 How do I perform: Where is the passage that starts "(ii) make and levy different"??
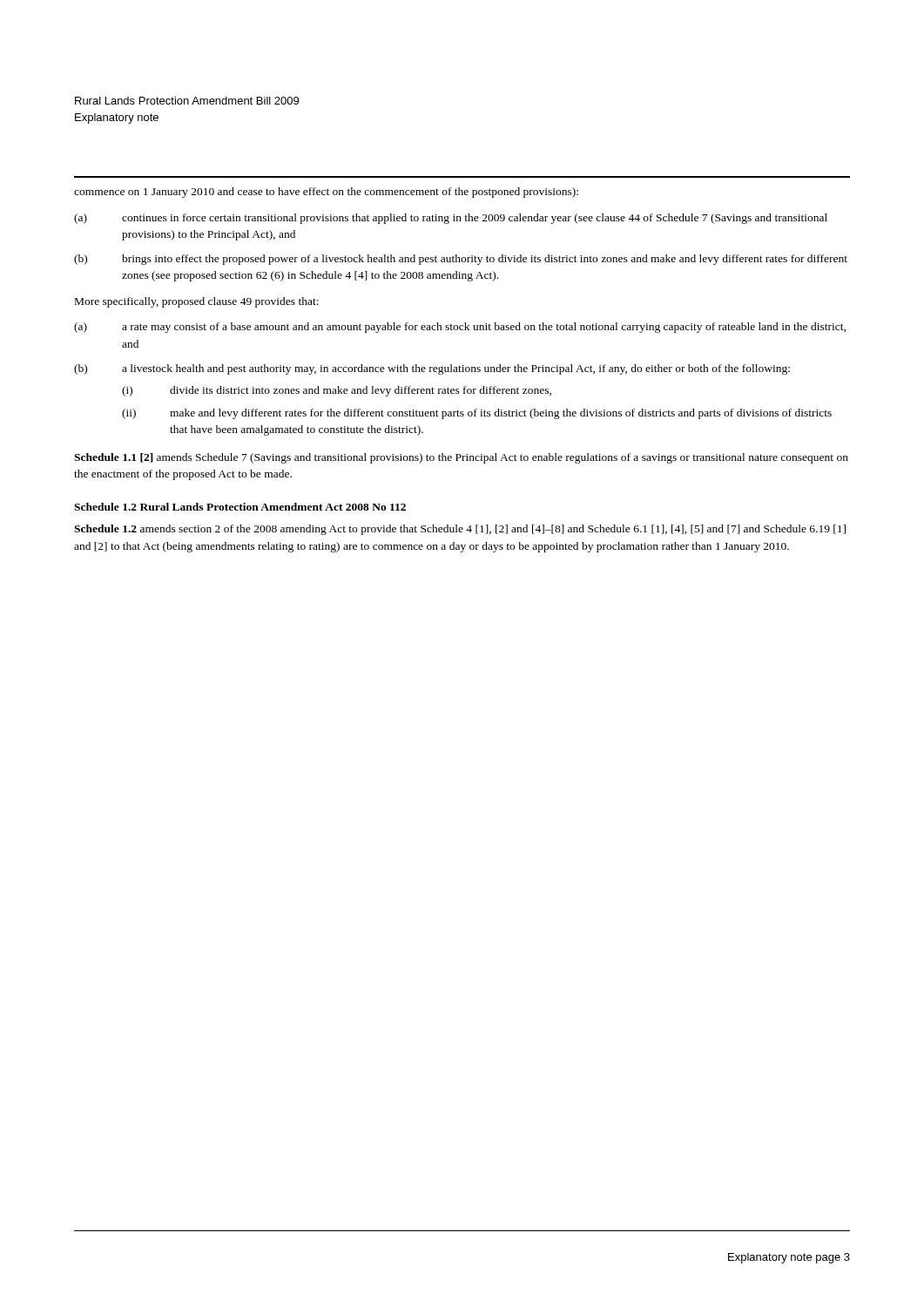(x=486, y=421)
